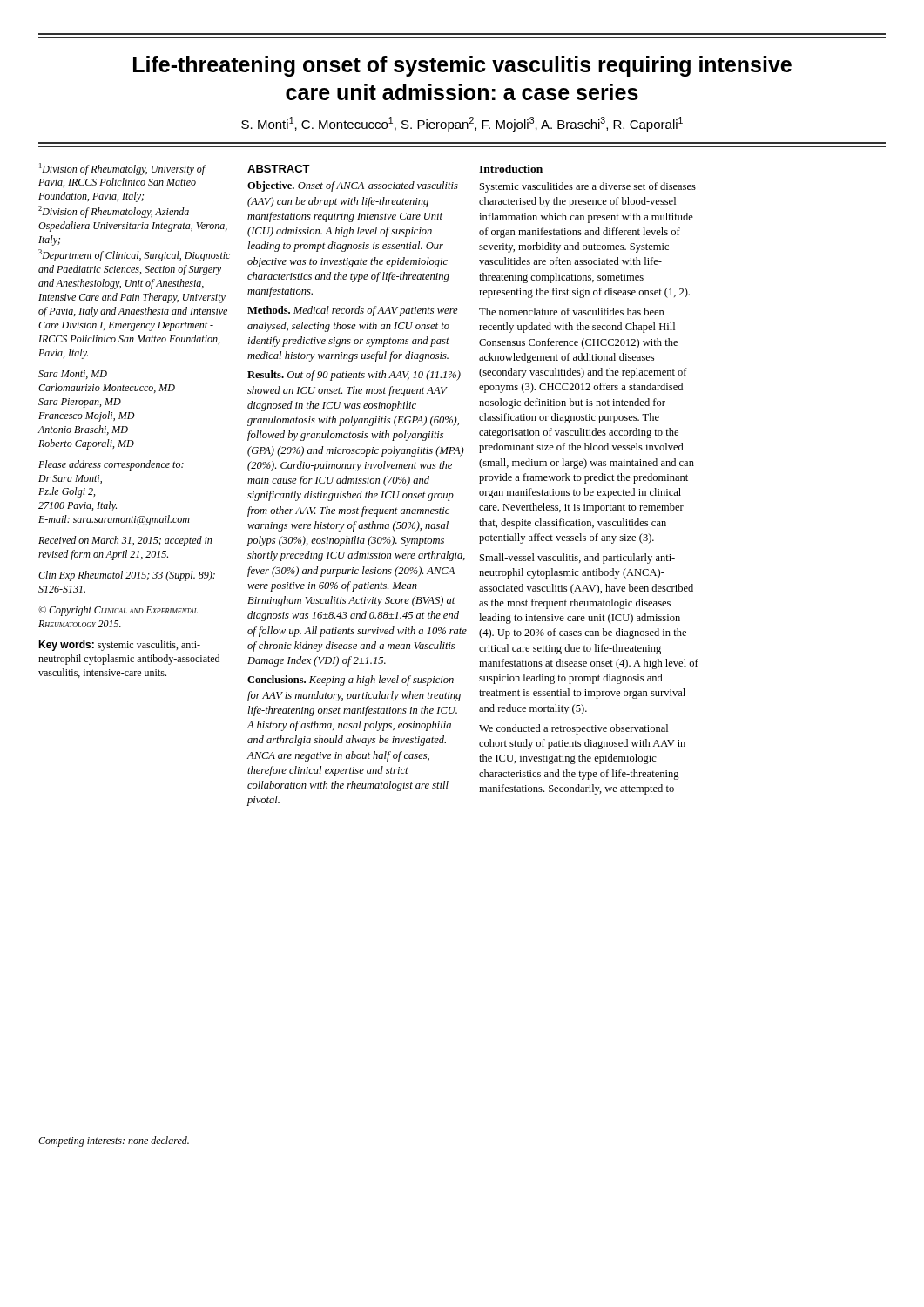Find the element starting "The nomenclature of vasculitides"
The height and width of the screenshot is (1307, 924).
coord(587,425)
